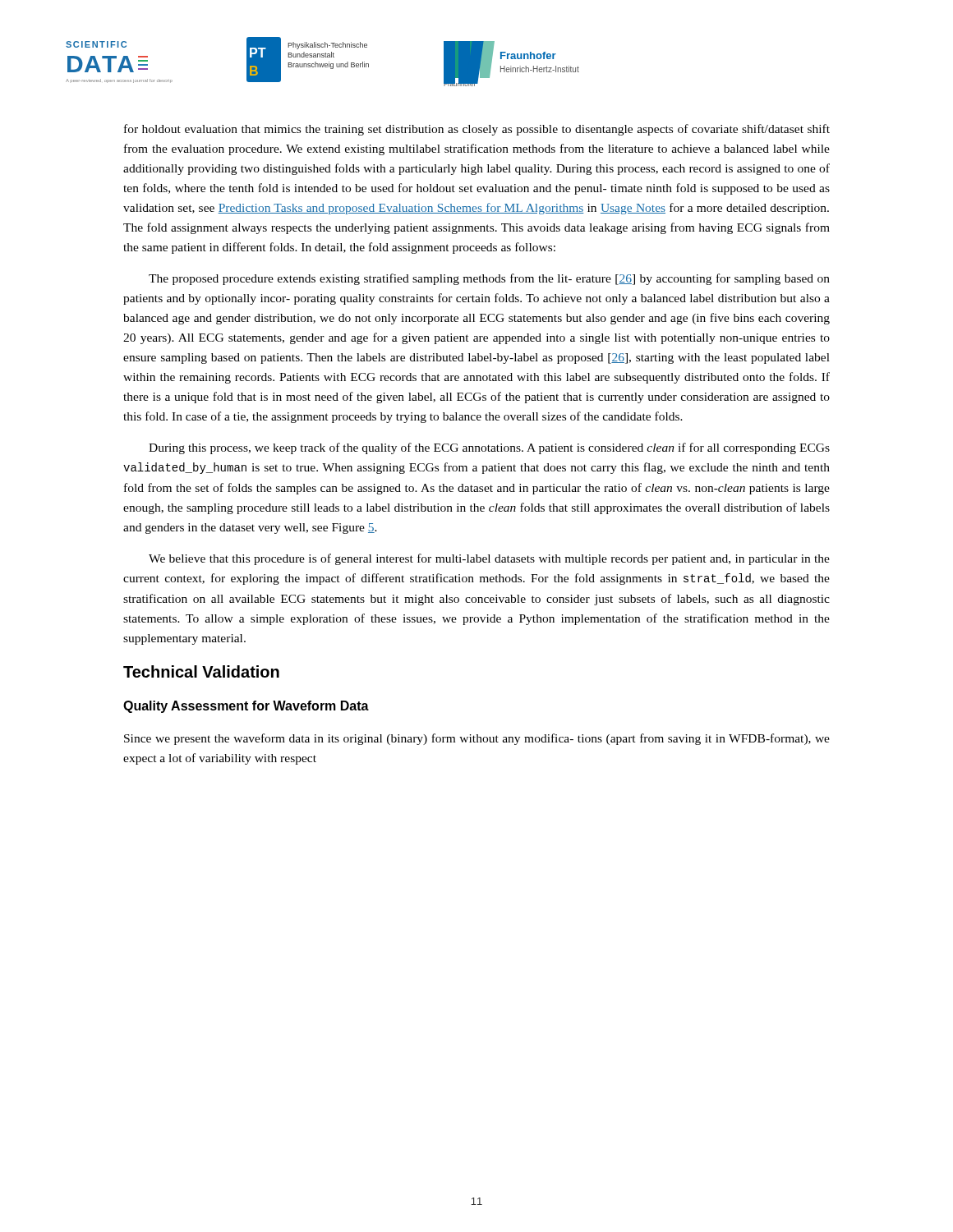Find the section header that reads "Technical Validation"

201,671
